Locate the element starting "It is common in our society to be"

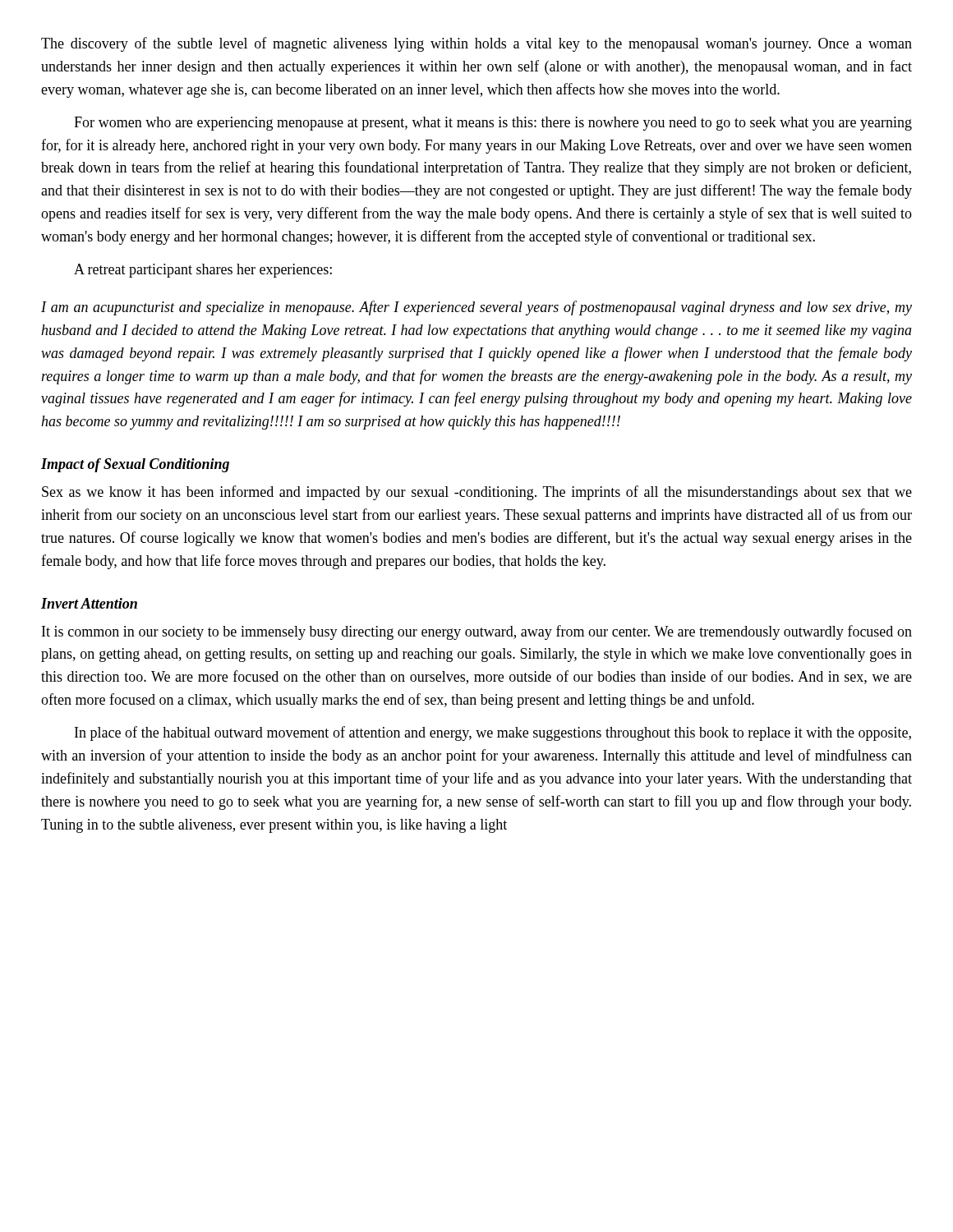coord(476,666)
